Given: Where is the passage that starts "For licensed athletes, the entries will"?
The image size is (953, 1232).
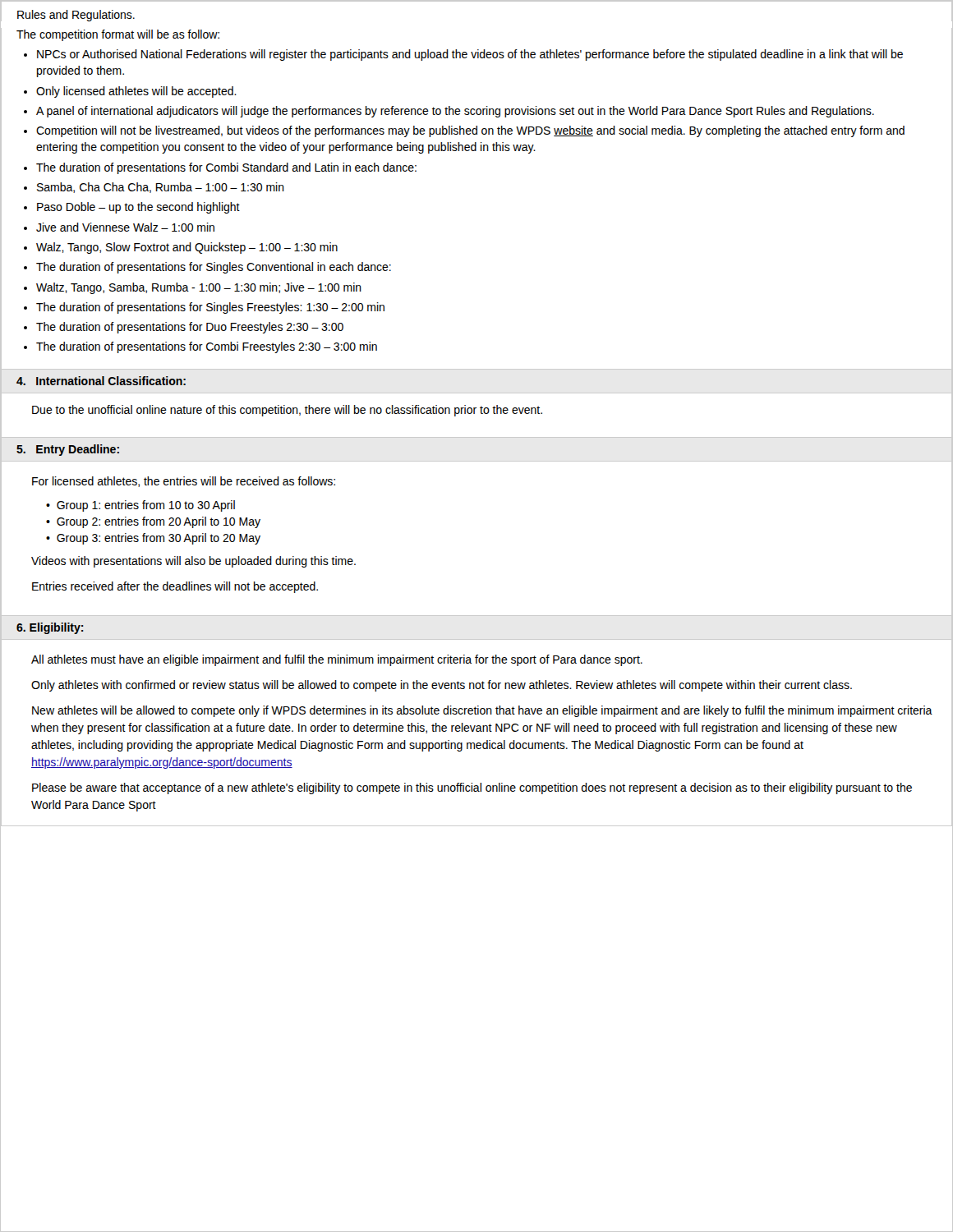Looking at the screenshot, I should coord(184,481).
